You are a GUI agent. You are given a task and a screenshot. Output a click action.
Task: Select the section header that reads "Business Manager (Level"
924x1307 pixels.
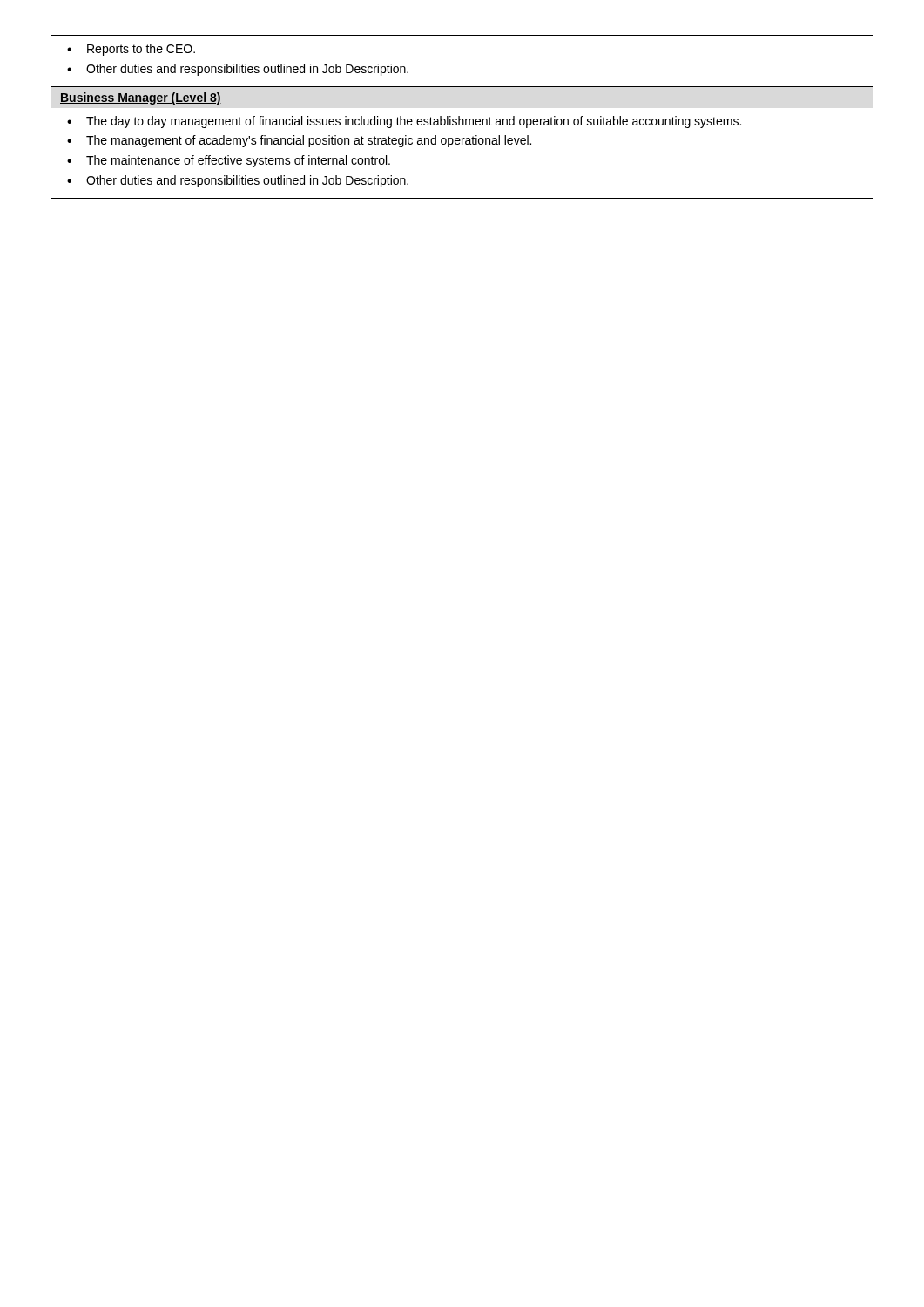[140, 97]
